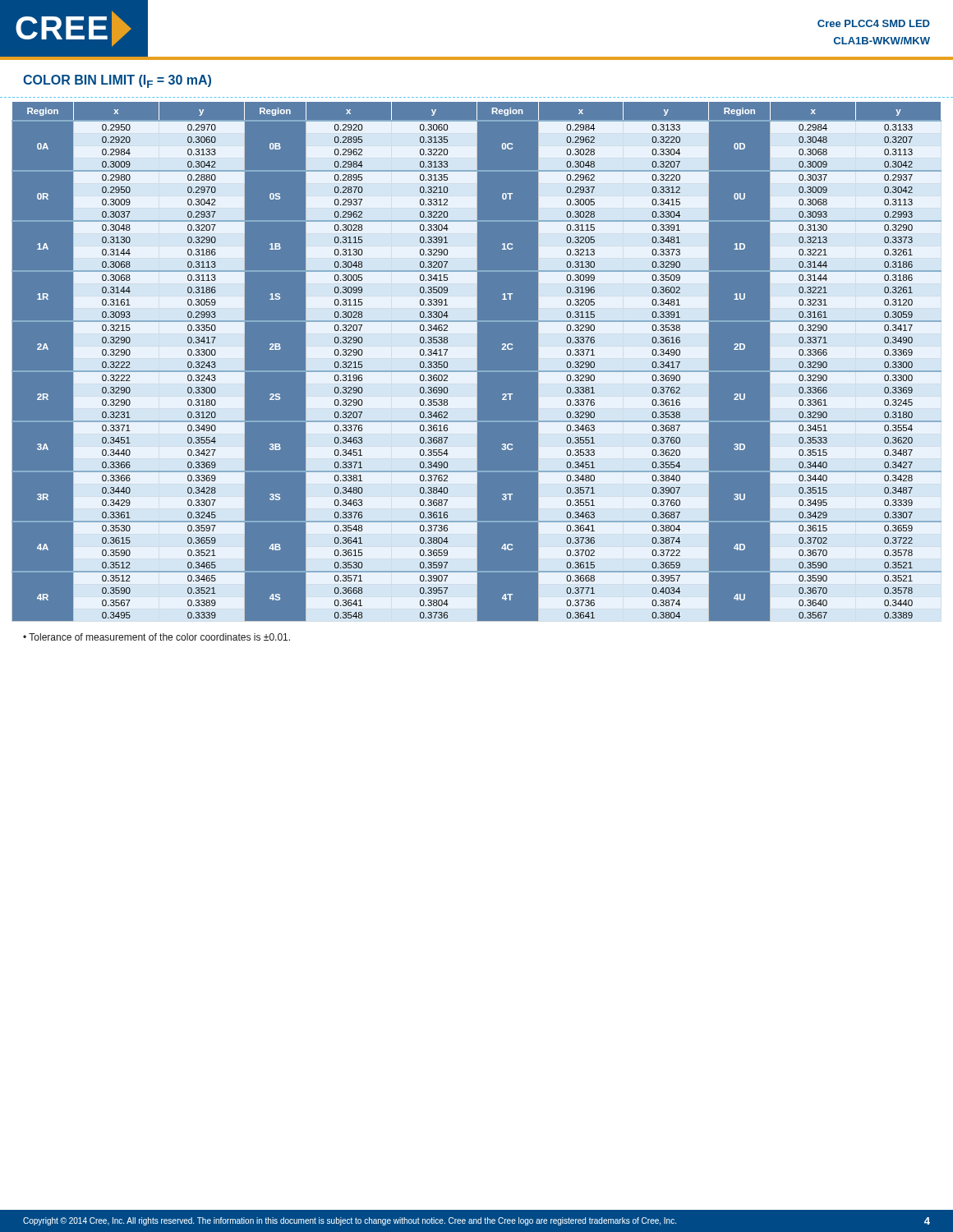
Task: Find the list item that reads "• Tolerance of measurement"
Action: (x=157, y=637)
